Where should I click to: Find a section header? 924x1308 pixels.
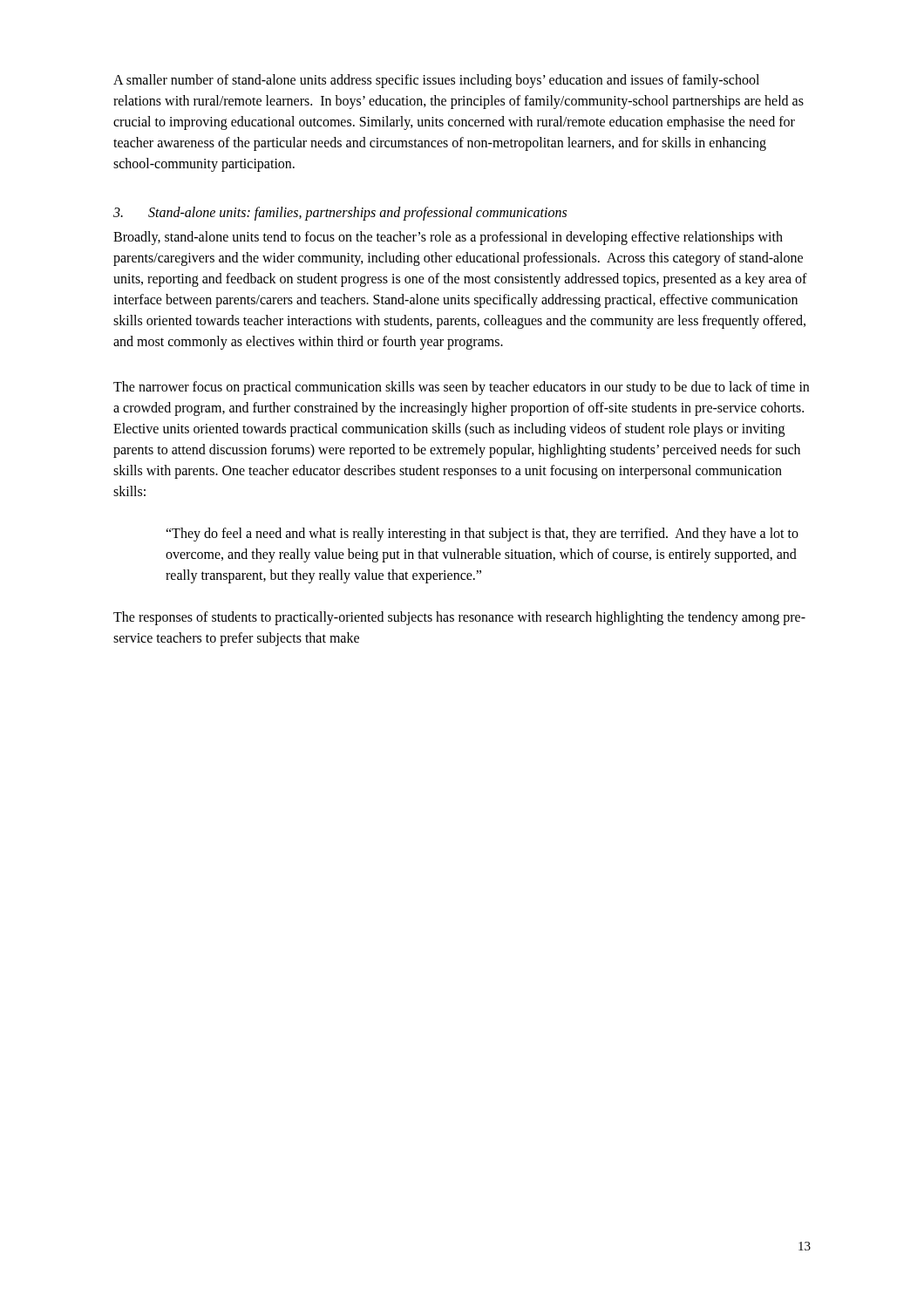340,212
